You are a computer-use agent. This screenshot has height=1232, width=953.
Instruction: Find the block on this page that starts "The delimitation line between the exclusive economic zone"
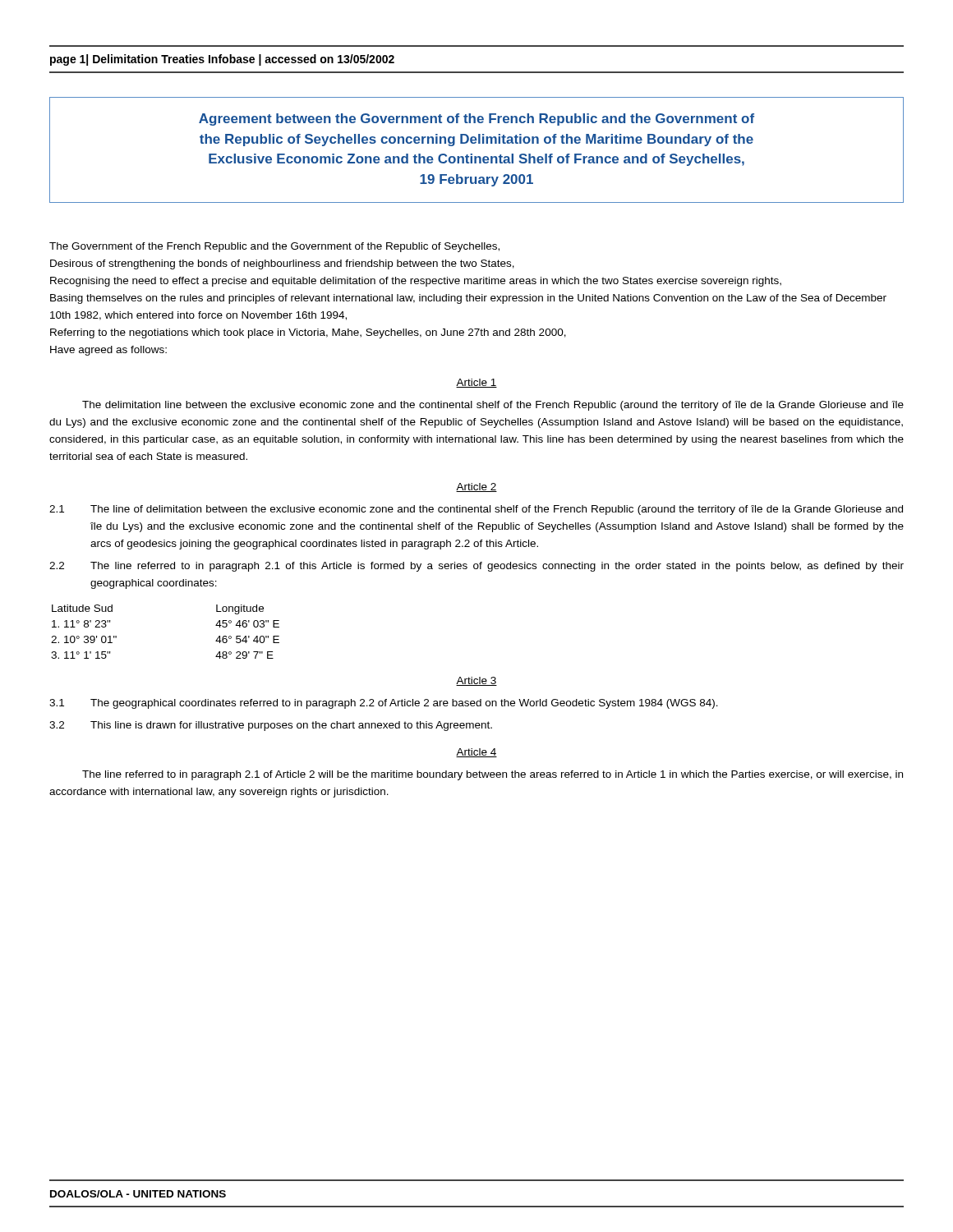pos(476,431)
